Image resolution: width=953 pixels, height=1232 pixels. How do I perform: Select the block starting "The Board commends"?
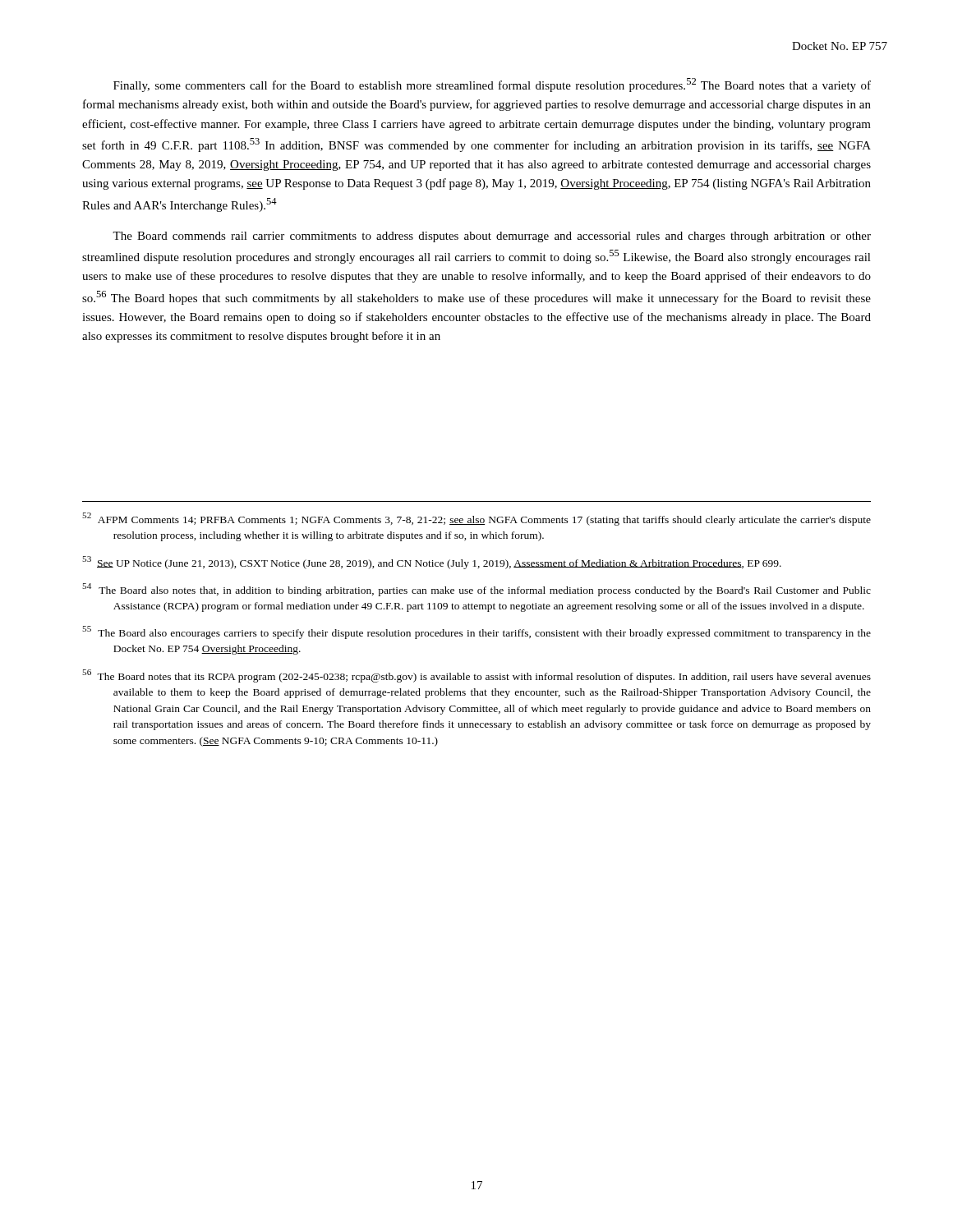click(x=476, y=286)
